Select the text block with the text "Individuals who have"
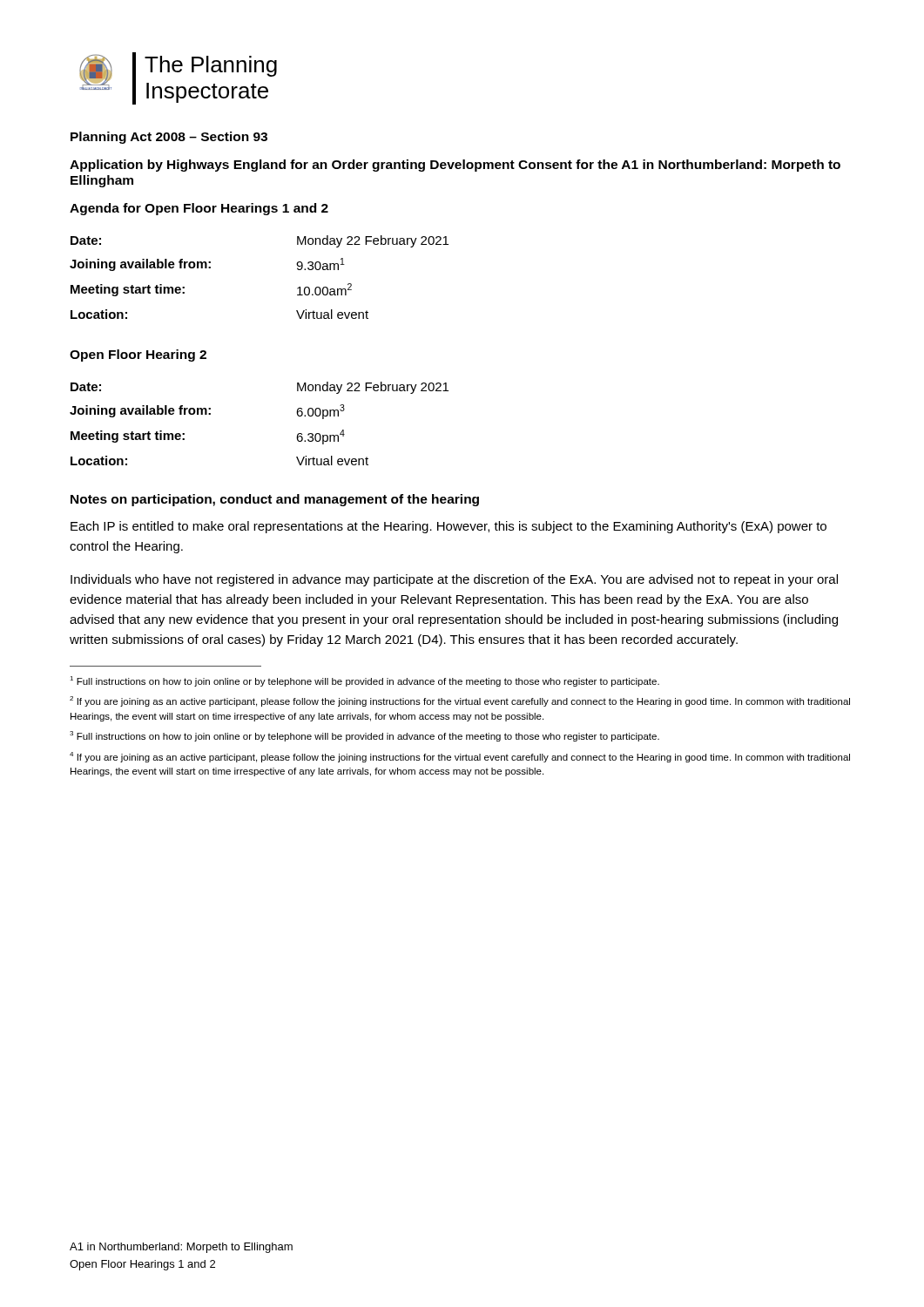Screen dimensions: 1307x924 [454, 609]
